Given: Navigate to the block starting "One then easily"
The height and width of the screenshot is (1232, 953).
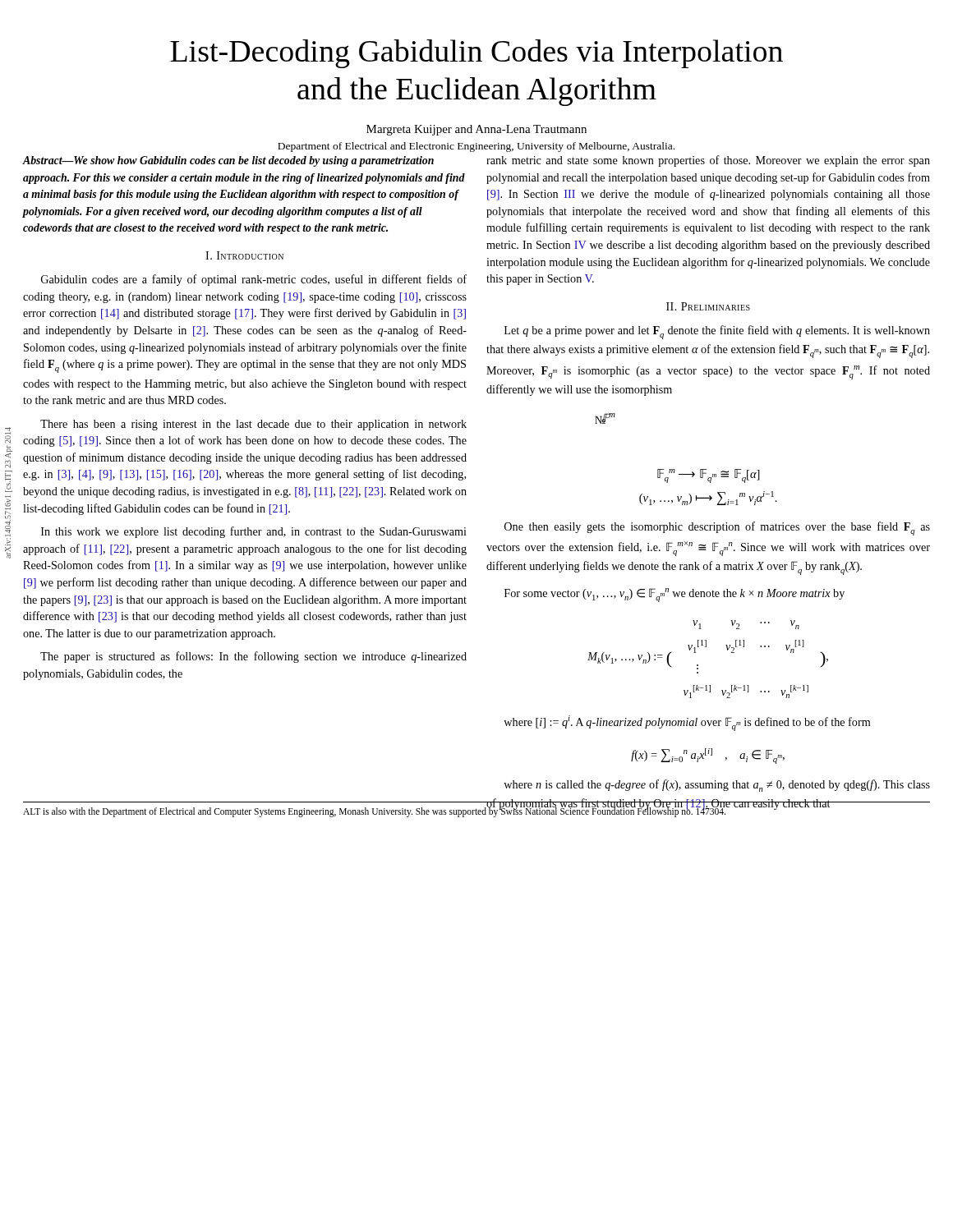Looking at the screenshot, I should 708,547.
